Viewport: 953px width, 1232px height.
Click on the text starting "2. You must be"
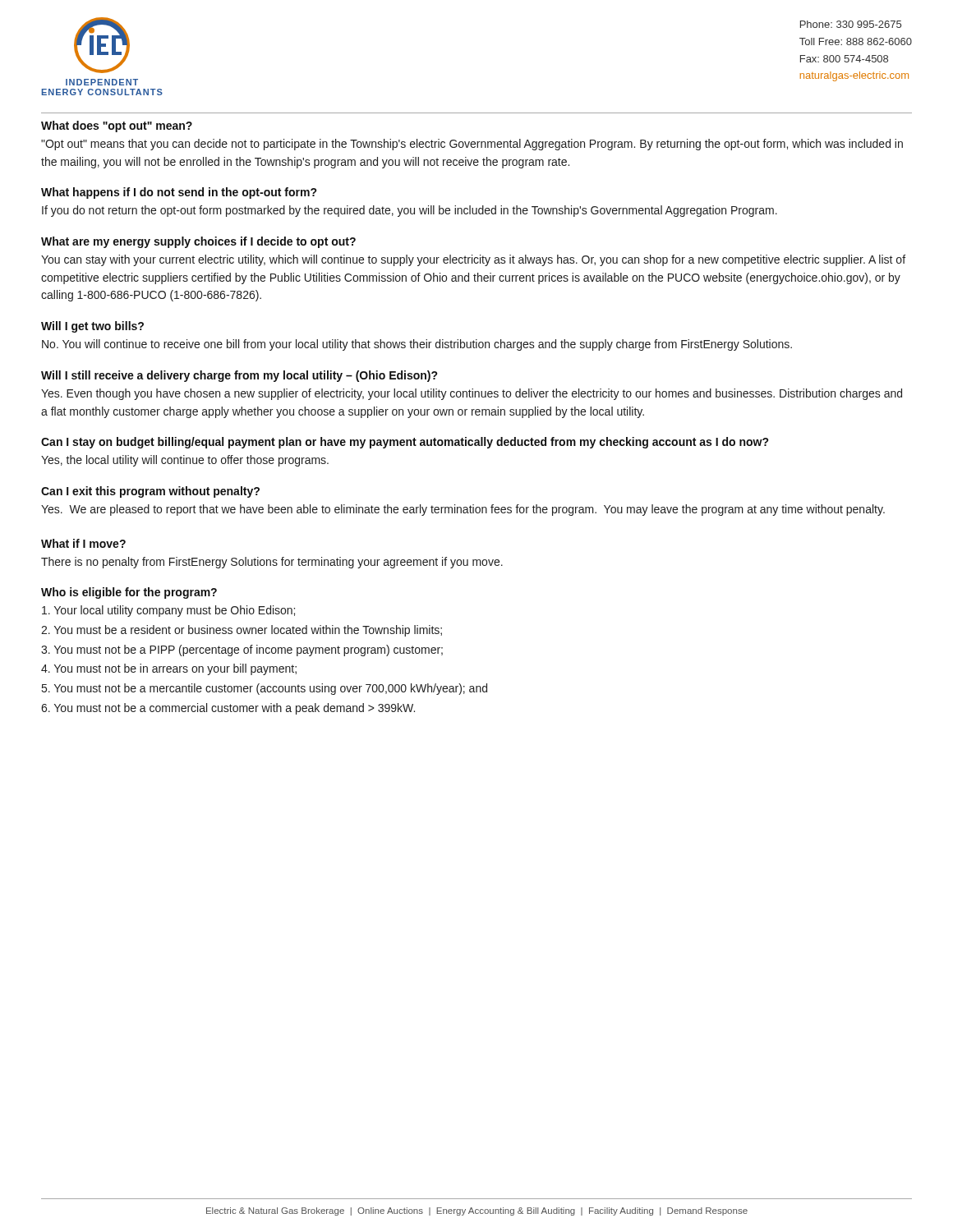click(242, 630)
